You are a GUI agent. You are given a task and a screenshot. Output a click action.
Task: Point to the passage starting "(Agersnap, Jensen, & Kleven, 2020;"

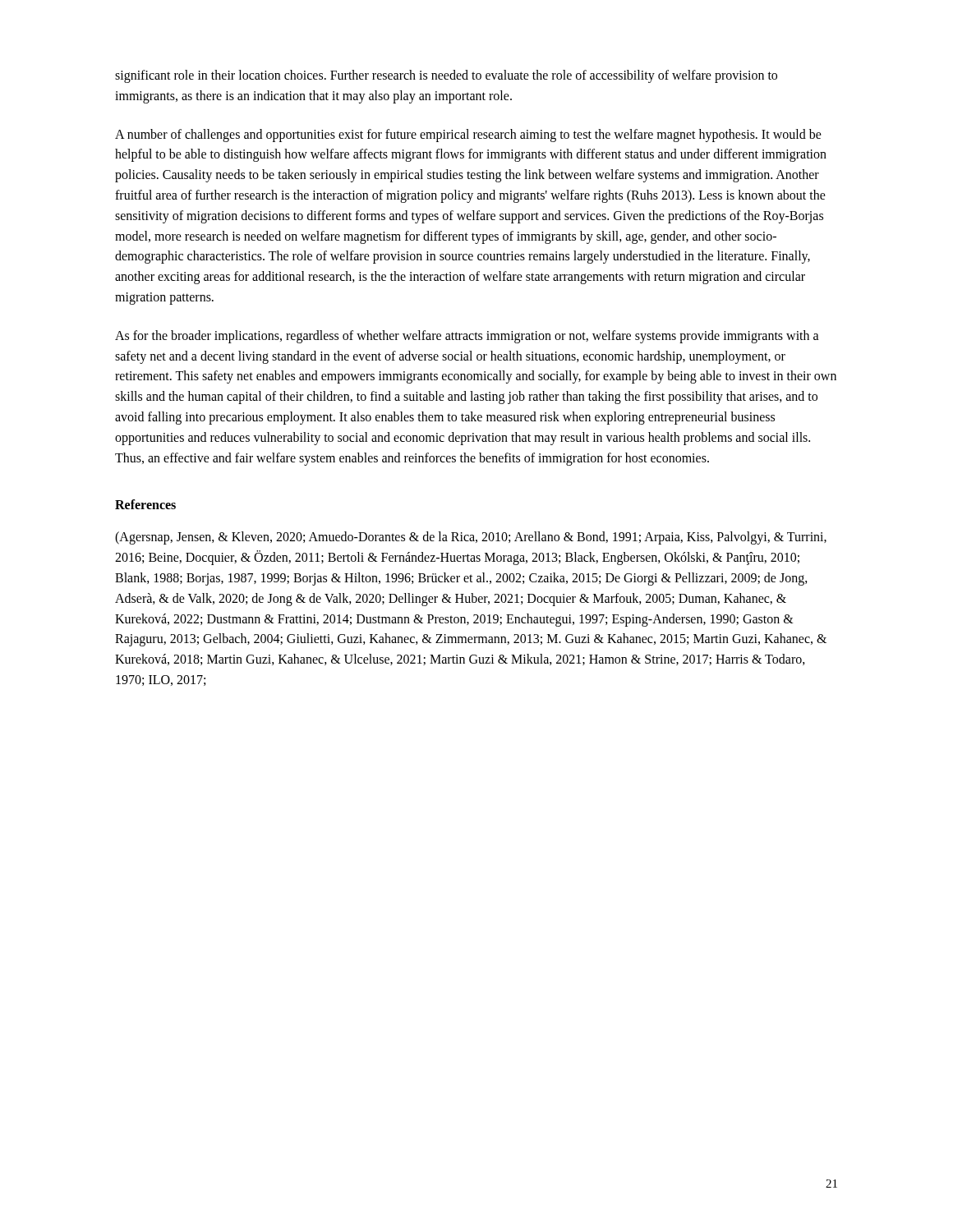471,608
